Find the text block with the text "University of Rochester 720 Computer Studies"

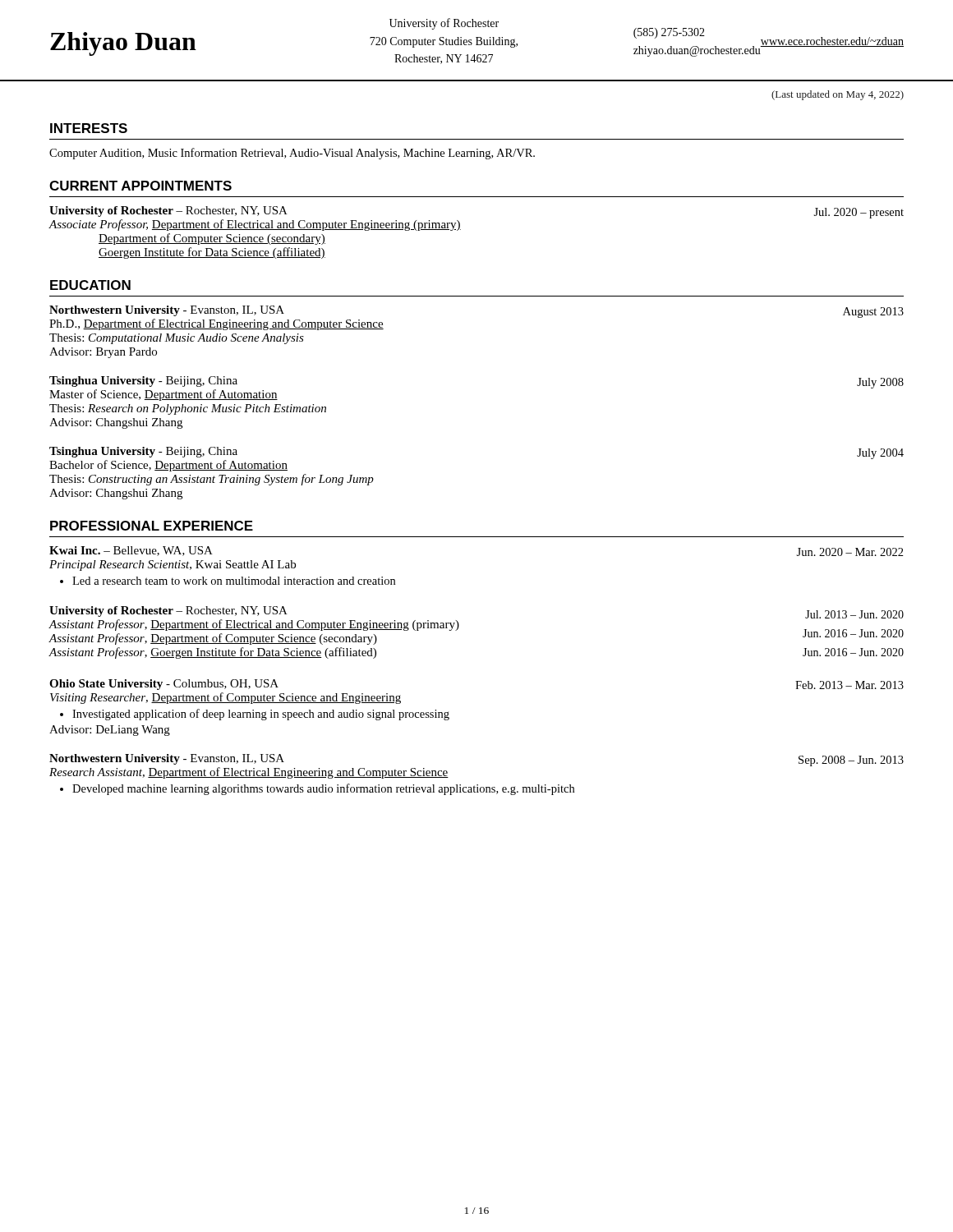444,41
